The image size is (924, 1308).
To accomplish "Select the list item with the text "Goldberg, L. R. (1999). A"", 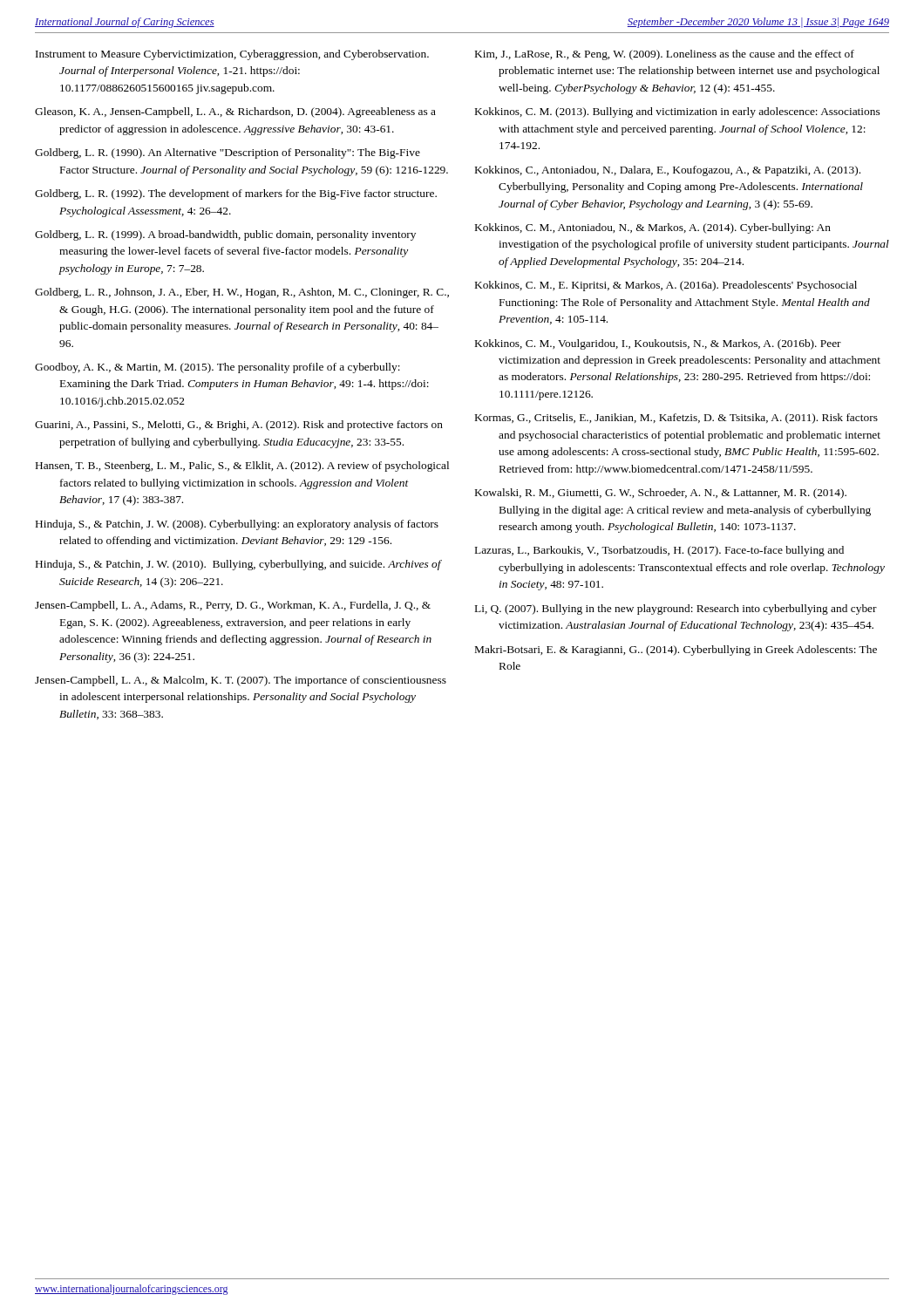I will (x=226, y=251).
